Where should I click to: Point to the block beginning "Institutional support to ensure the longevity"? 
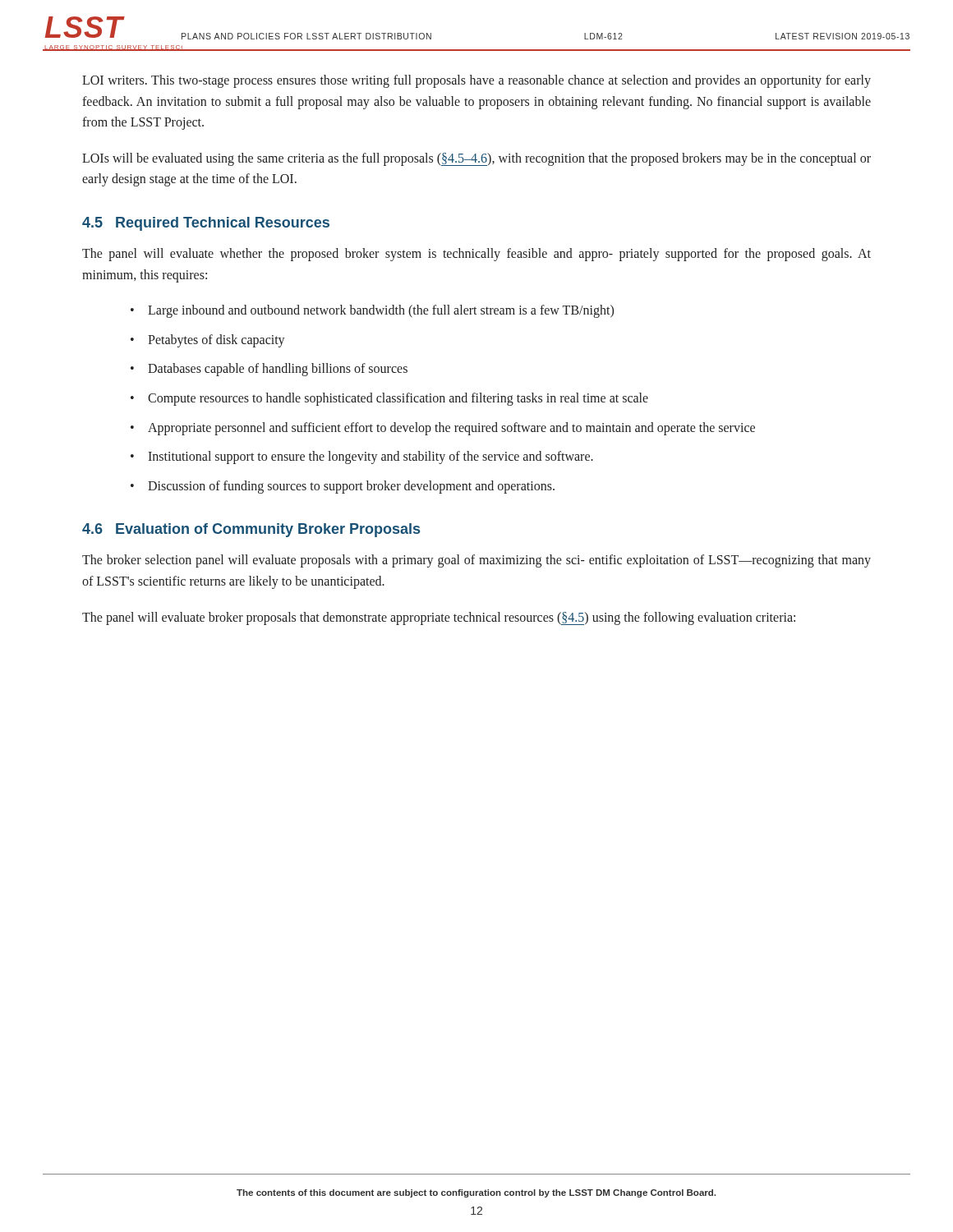(371, 456)
